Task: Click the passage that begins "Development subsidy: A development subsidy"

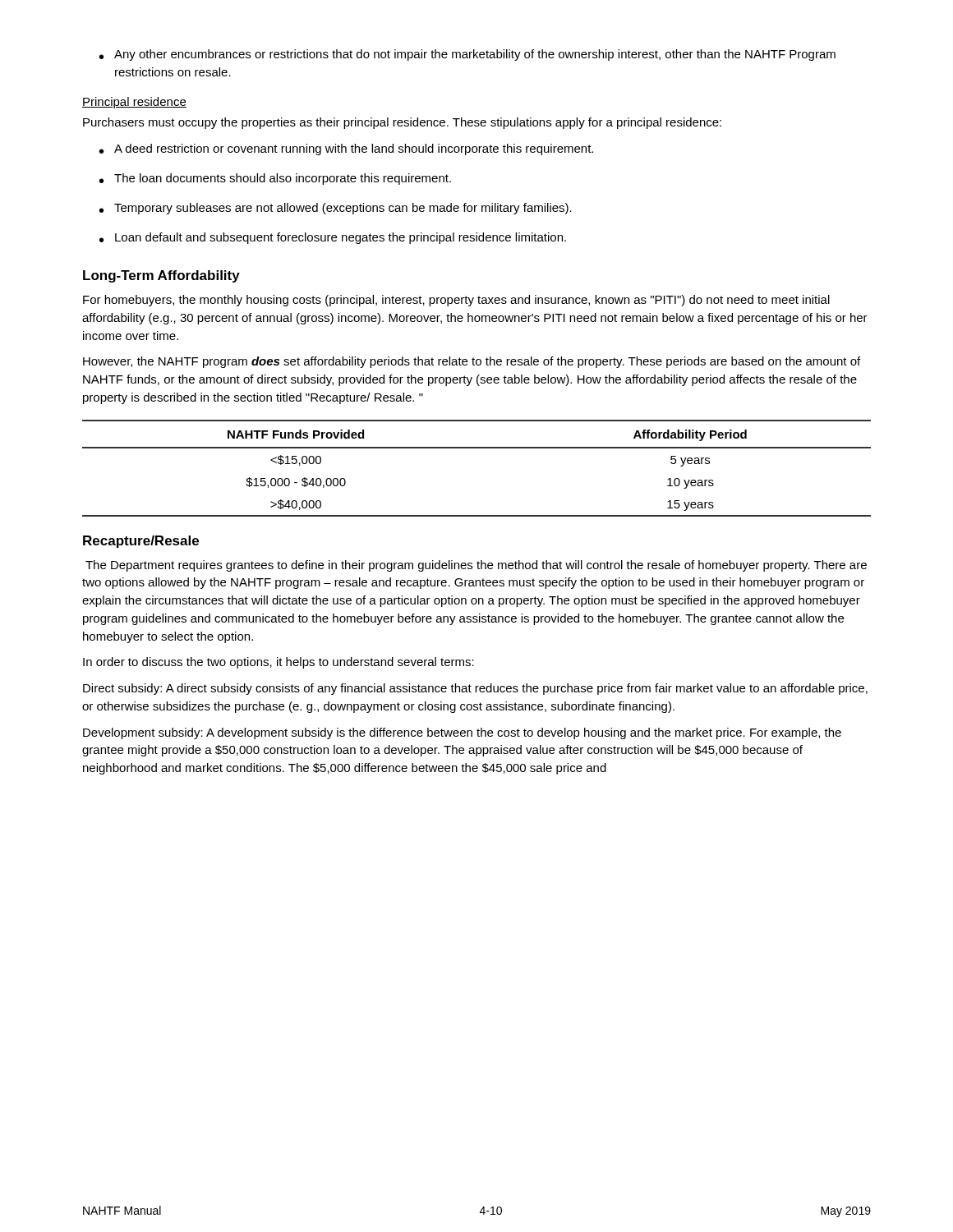Action: 476,750
